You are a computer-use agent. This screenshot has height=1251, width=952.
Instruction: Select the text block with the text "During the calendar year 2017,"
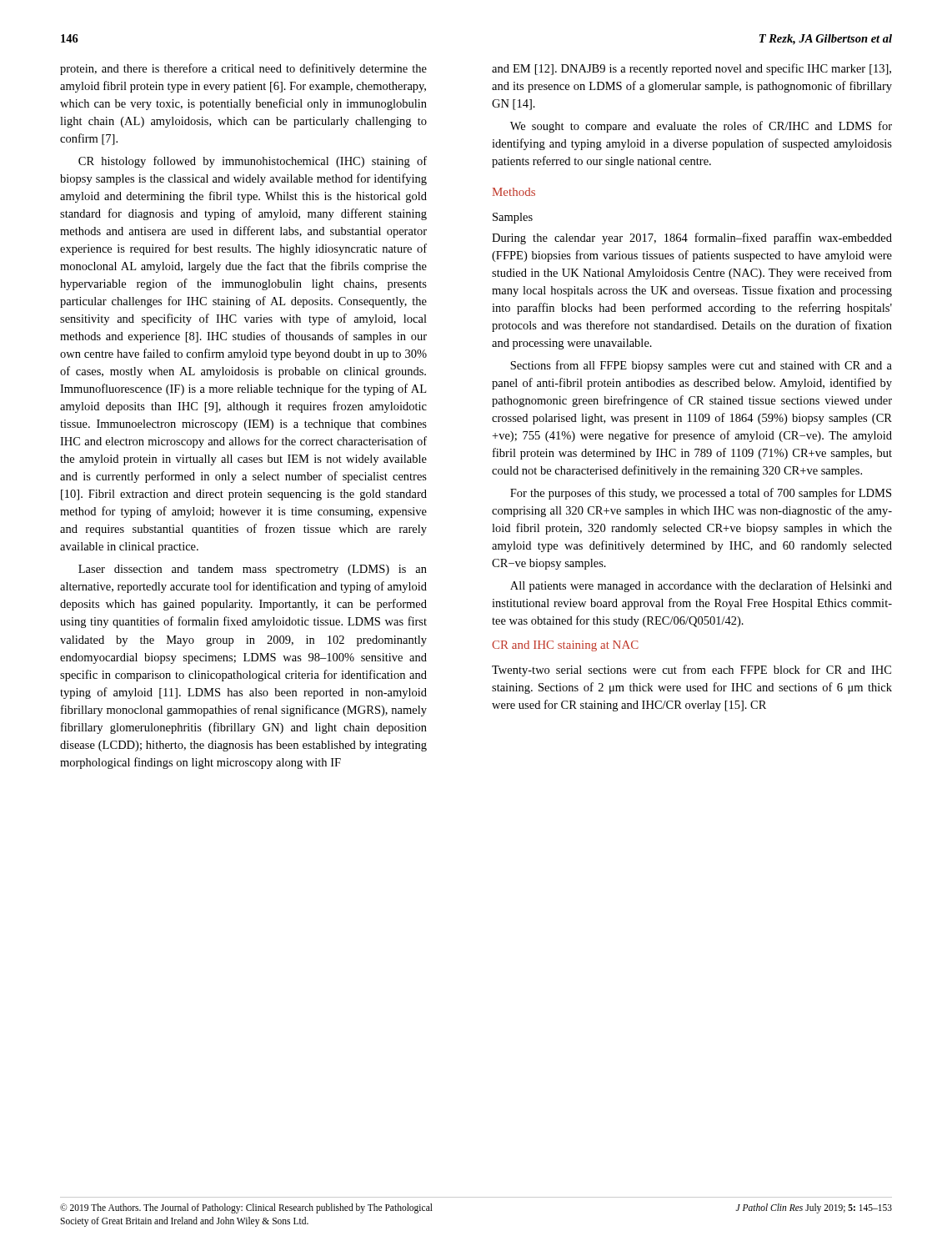692,291
